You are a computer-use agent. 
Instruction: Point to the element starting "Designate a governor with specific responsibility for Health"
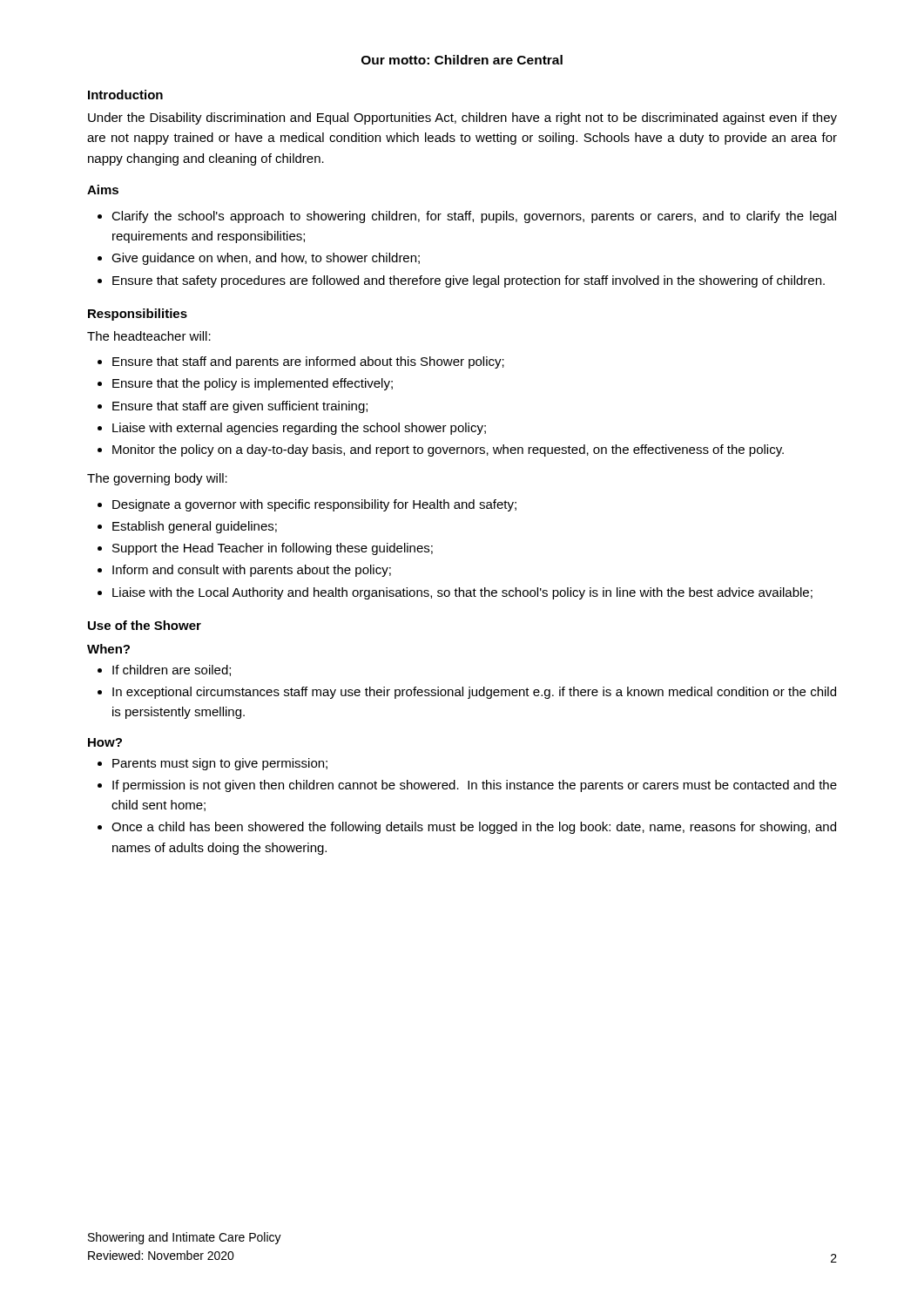(x=462, y=504)
